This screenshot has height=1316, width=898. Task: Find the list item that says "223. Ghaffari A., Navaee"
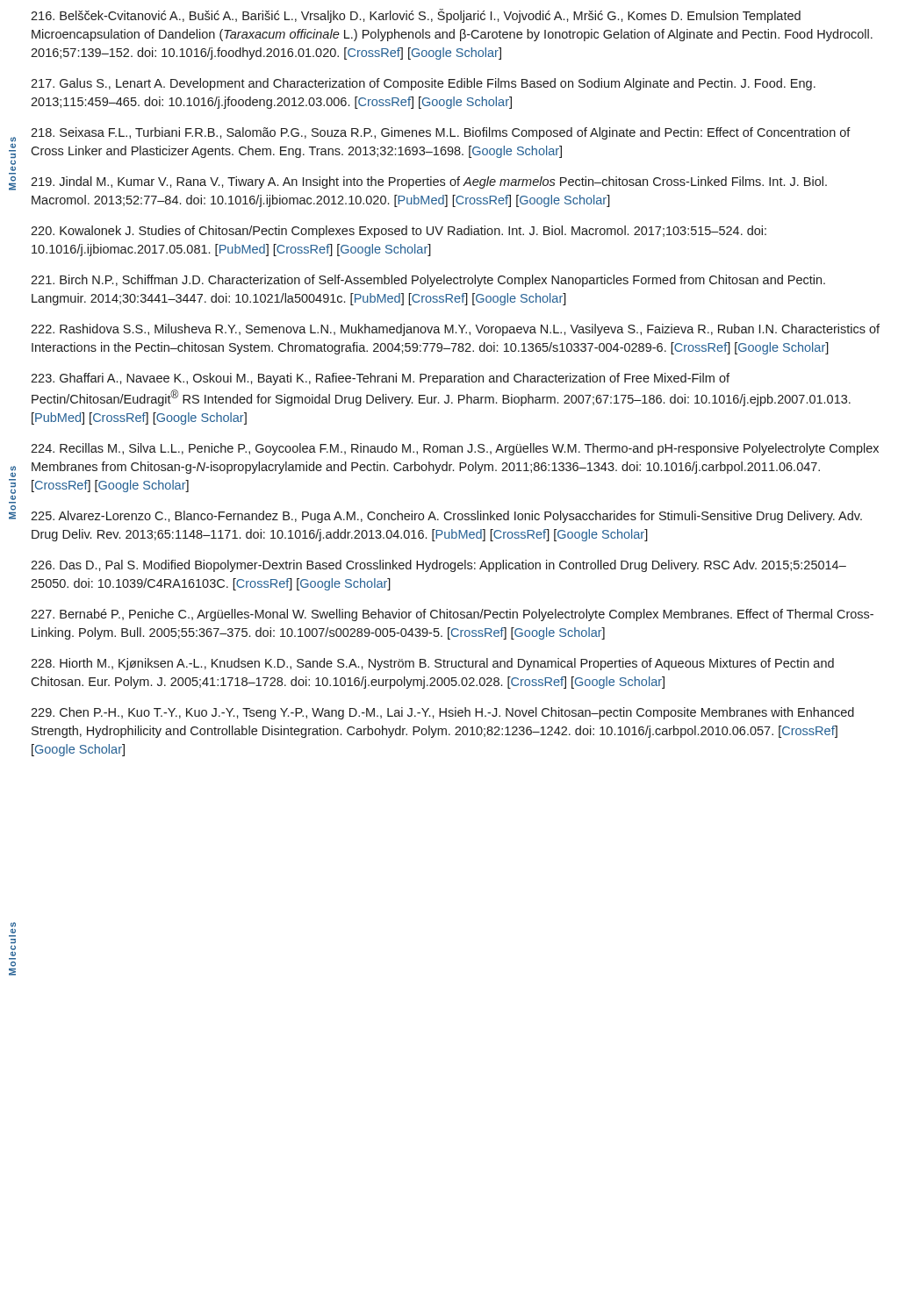441,398
